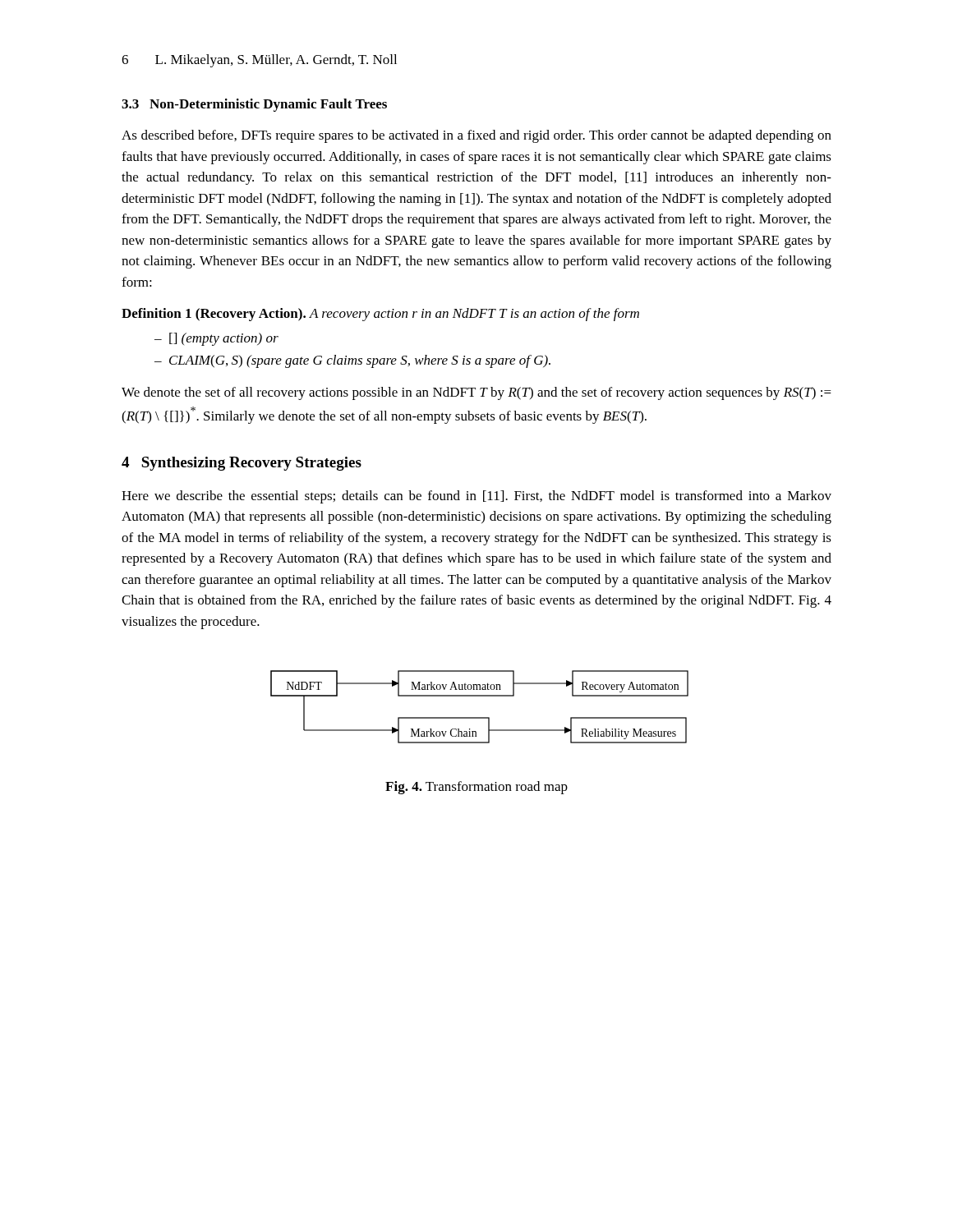Select the block starting "As described before, DFTs require spares to"

476,208
